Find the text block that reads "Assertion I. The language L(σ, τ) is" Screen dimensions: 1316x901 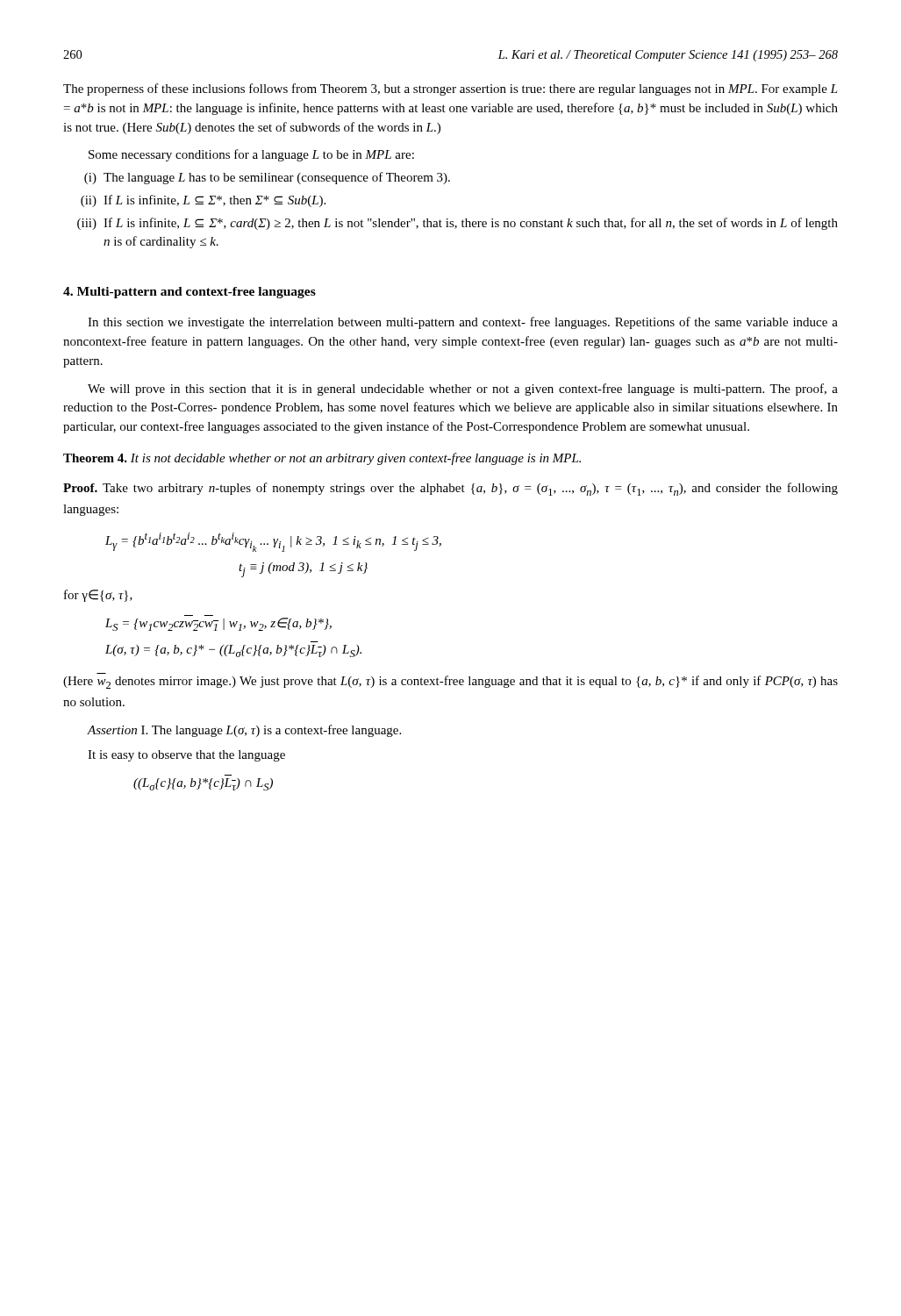click(245, 730)
